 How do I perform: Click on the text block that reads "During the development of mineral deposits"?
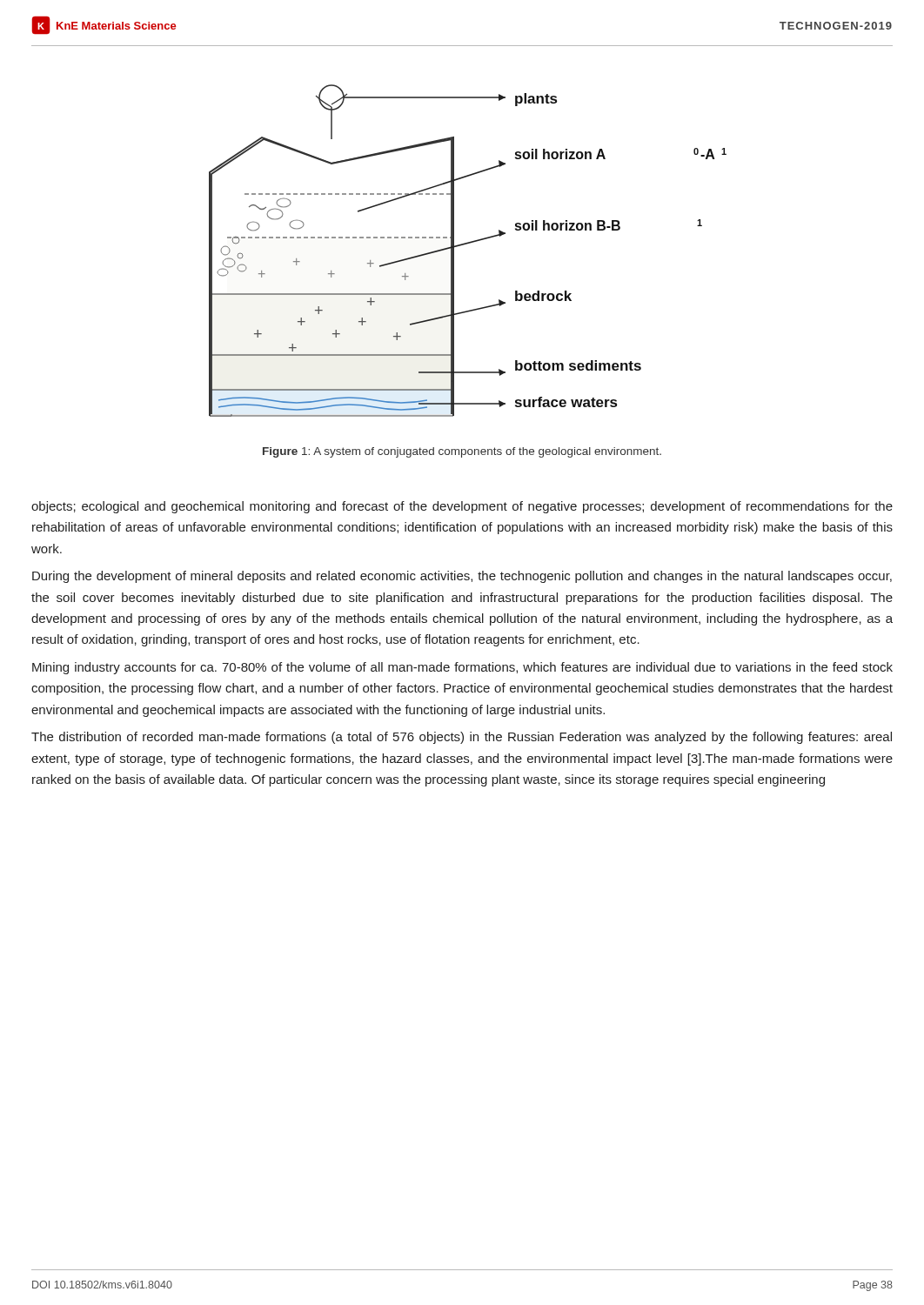(x=462, y=608)
